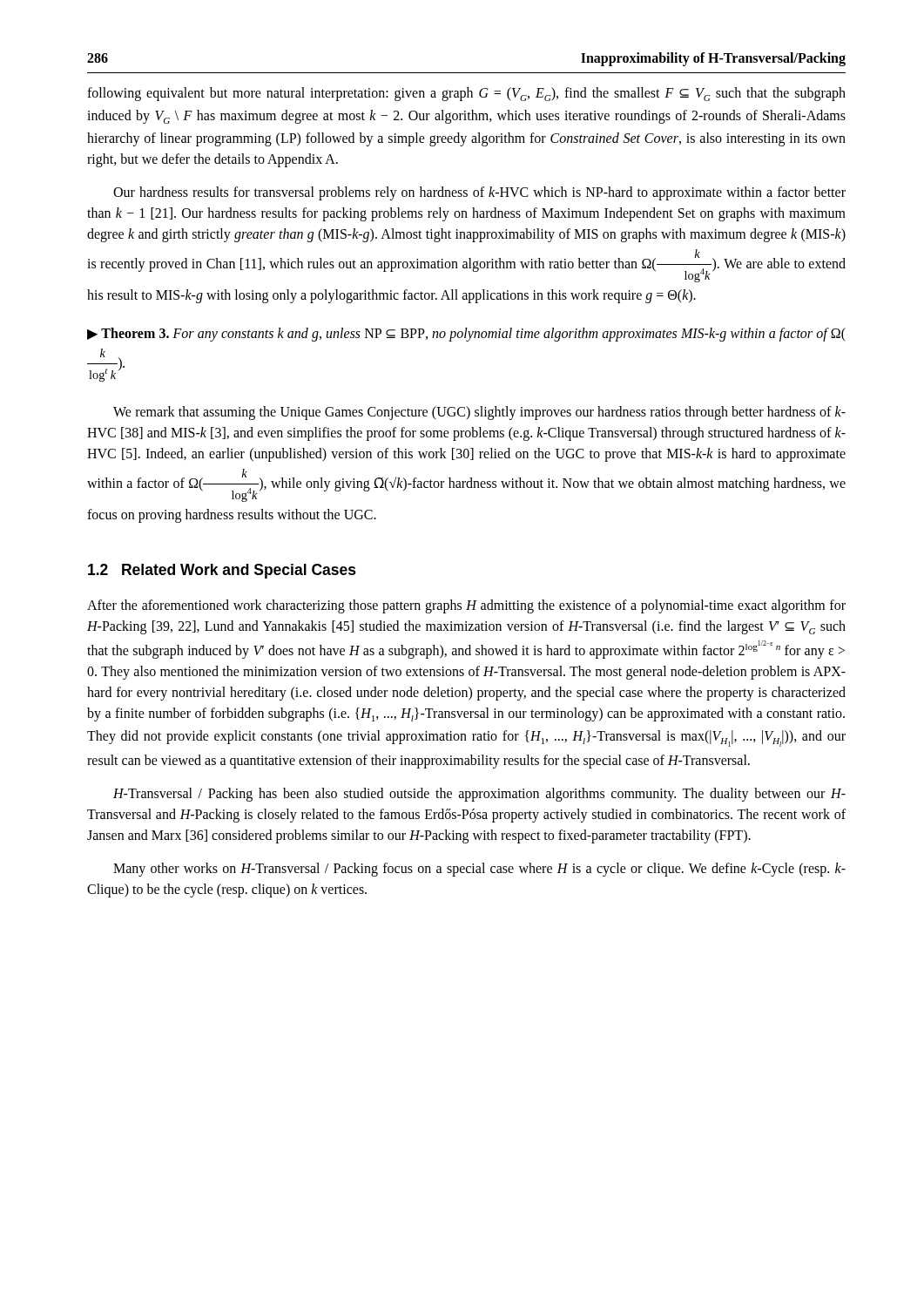The width and height of the screenshot is (924, 1307).
Task: Click on the text starting "following equivalent but more natural interpretation:"
Action: (x=466, y=126)
